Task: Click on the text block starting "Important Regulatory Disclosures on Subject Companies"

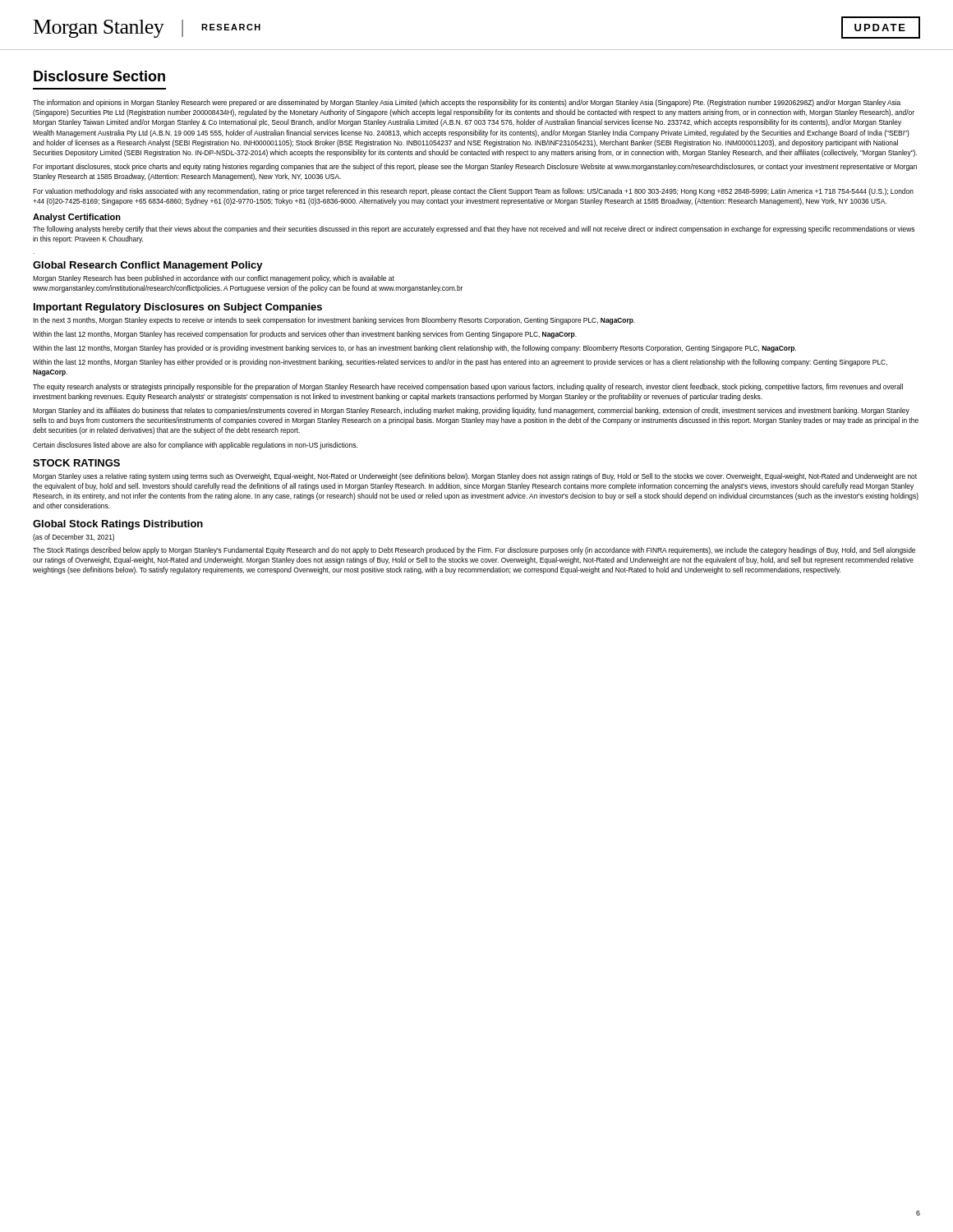Action: 178,306
